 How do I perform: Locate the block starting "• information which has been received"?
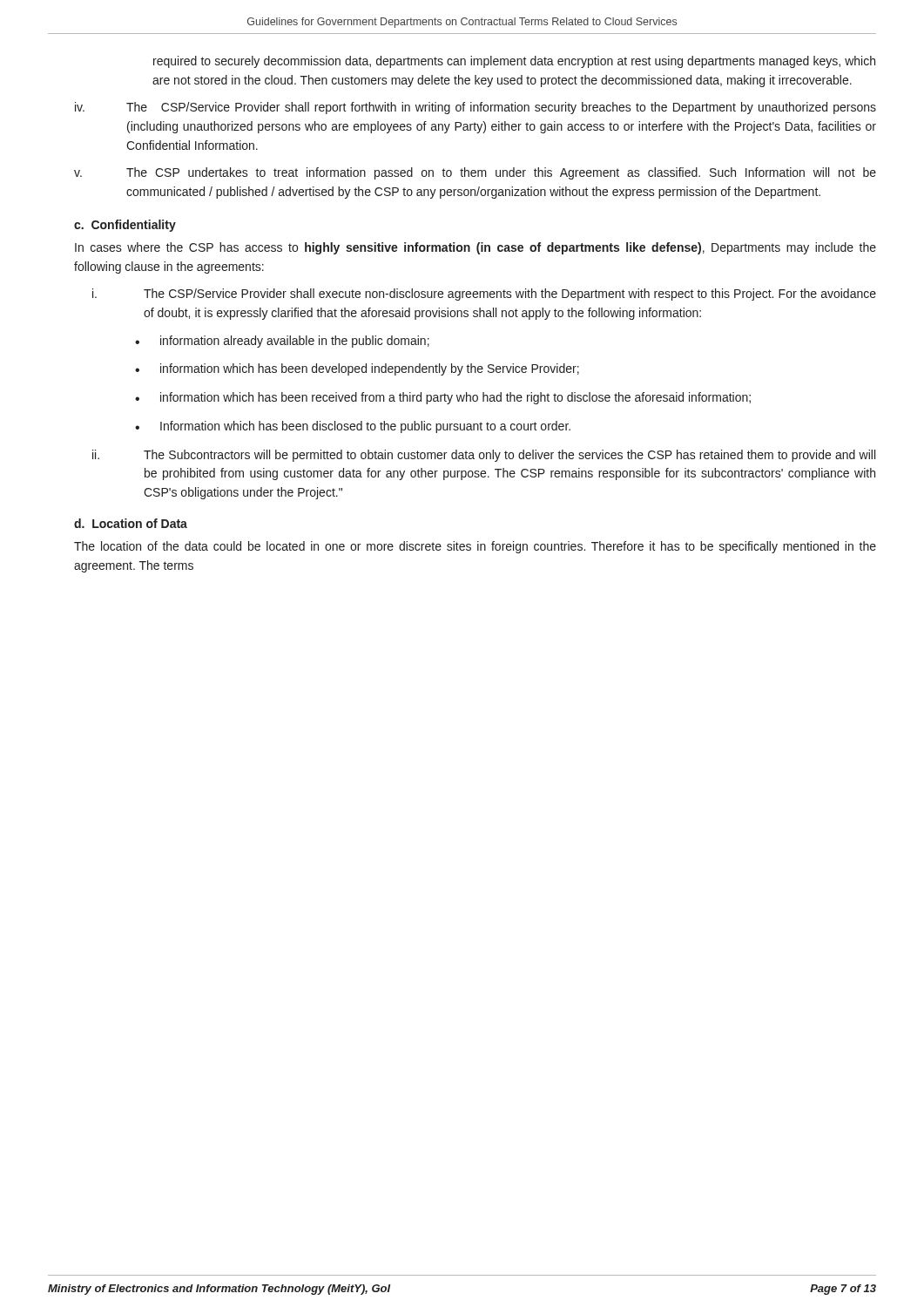(x=506, y=400)
